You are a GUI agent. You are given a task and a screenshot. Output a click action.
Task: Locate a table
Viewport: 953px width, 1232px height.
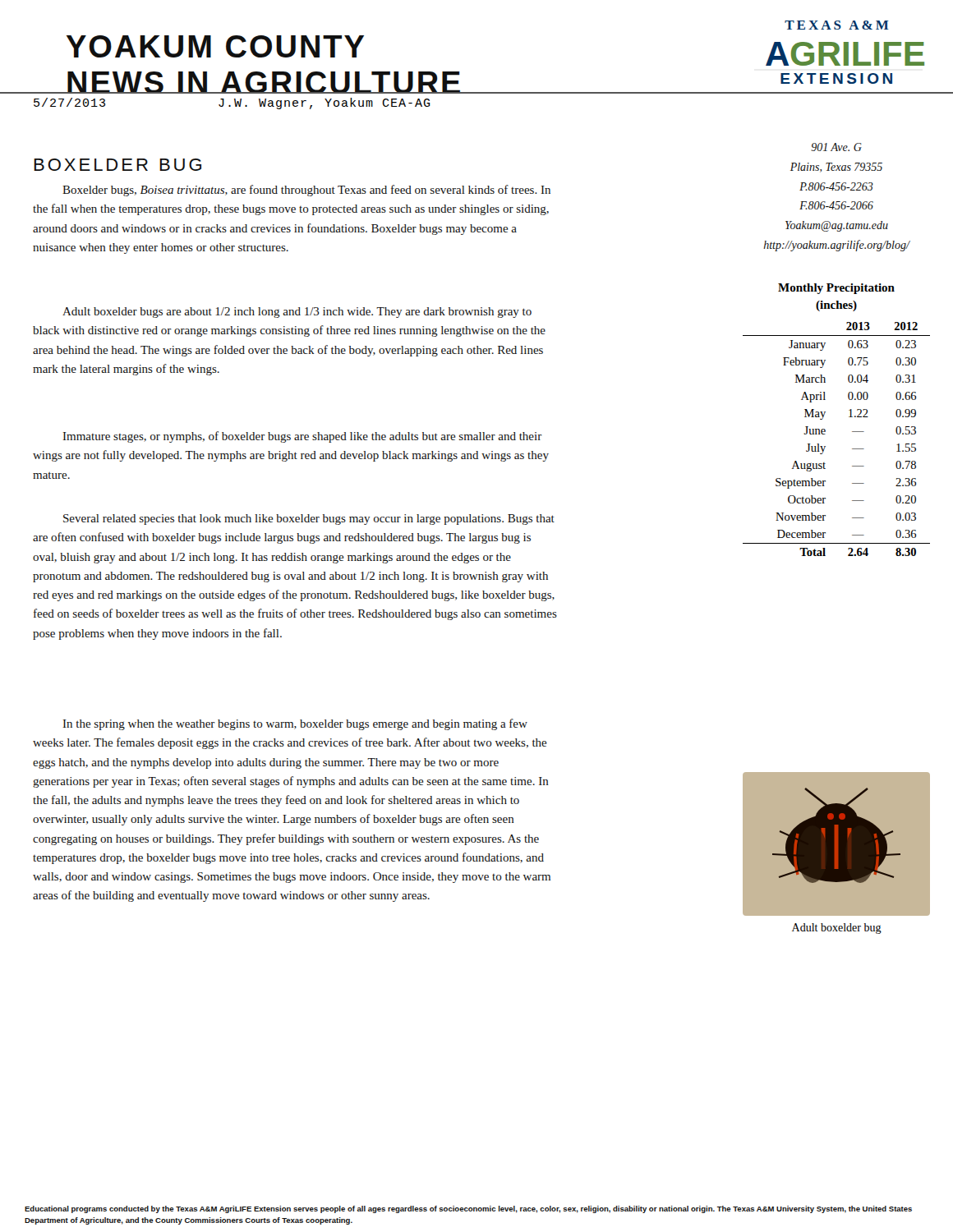coord(836,420)
